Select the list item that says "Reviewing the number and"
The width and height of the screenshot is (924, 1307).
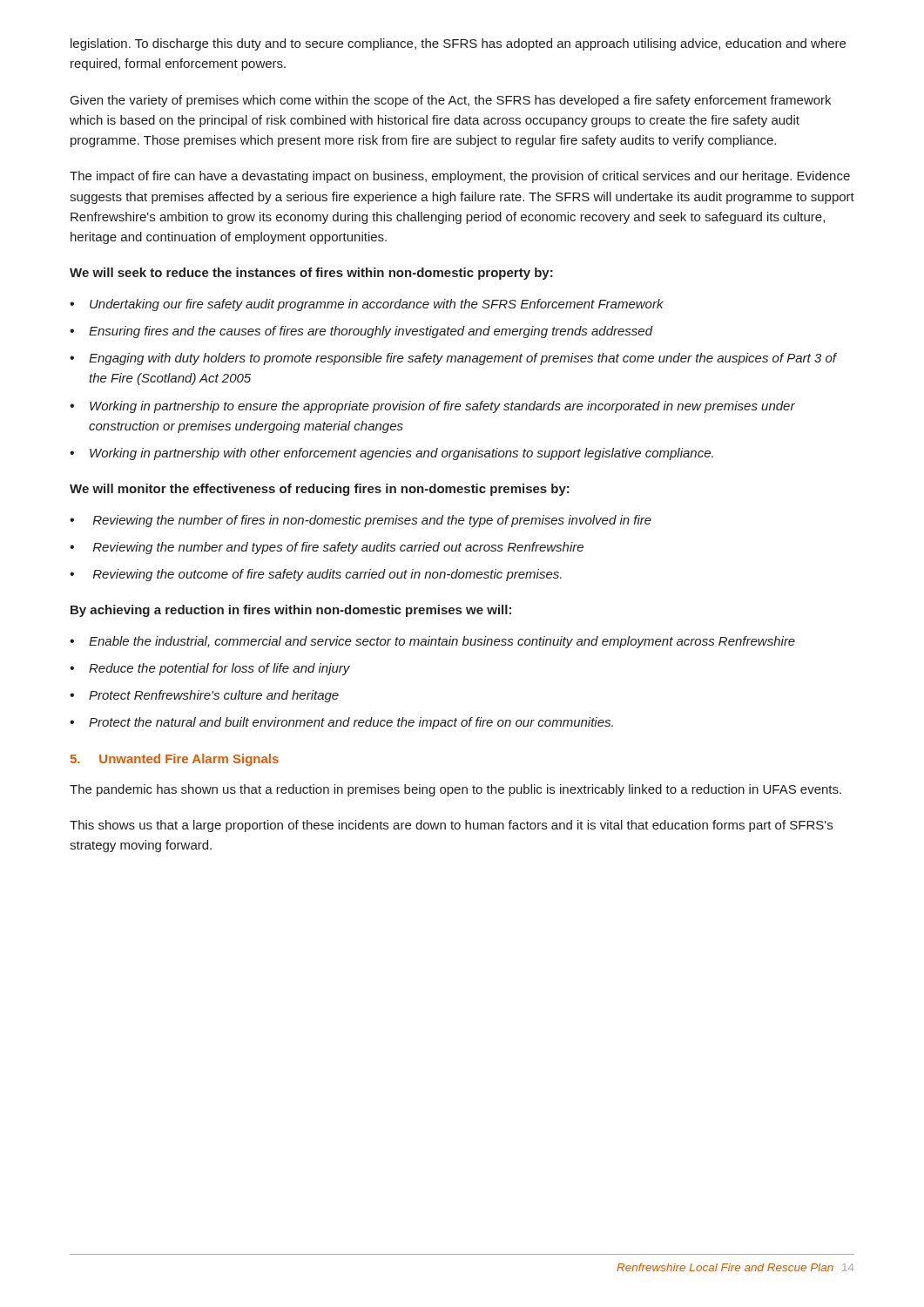[462, 547]
